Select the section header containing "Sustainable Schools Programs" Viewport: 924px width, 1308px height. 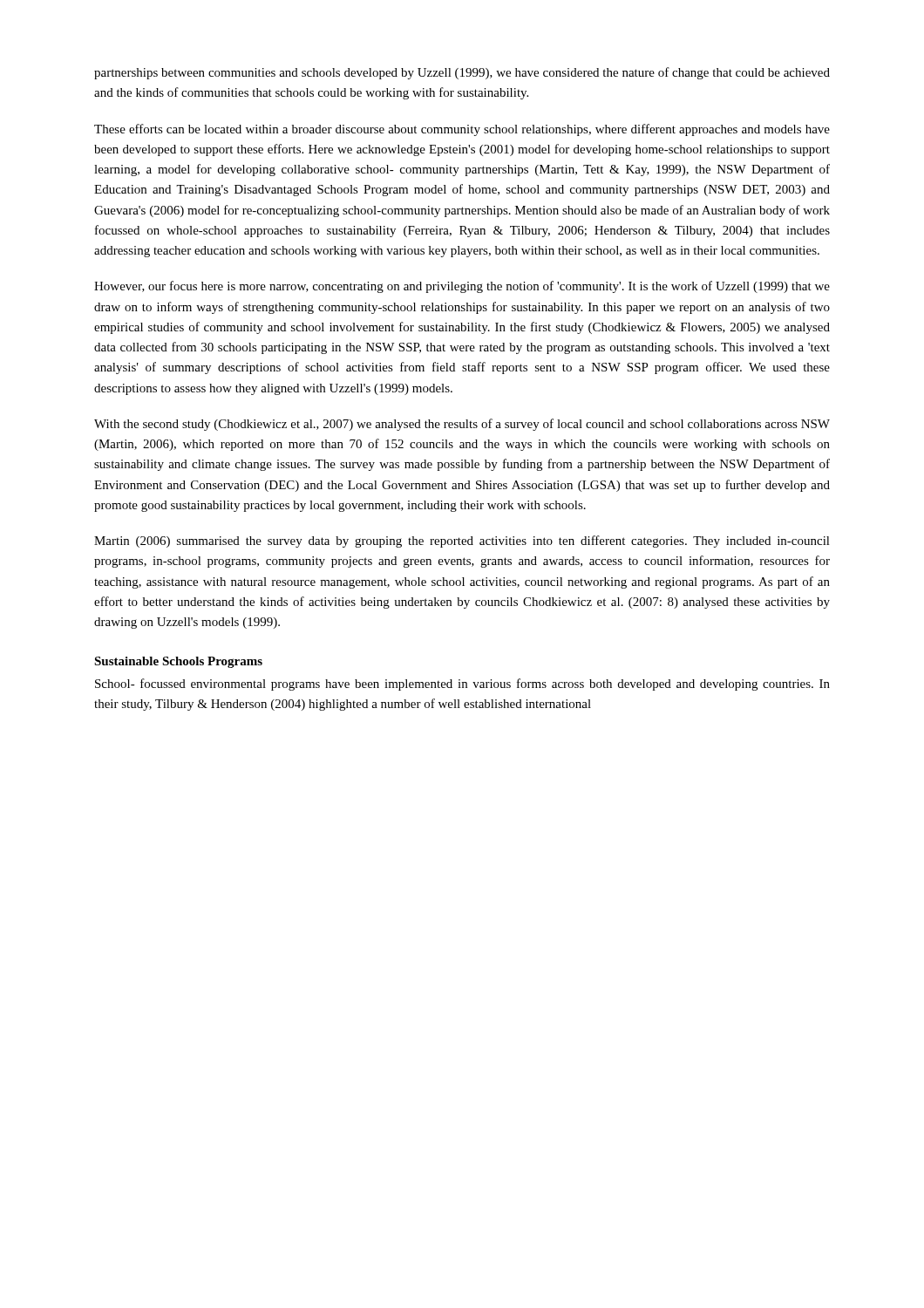tap(178, 661)
